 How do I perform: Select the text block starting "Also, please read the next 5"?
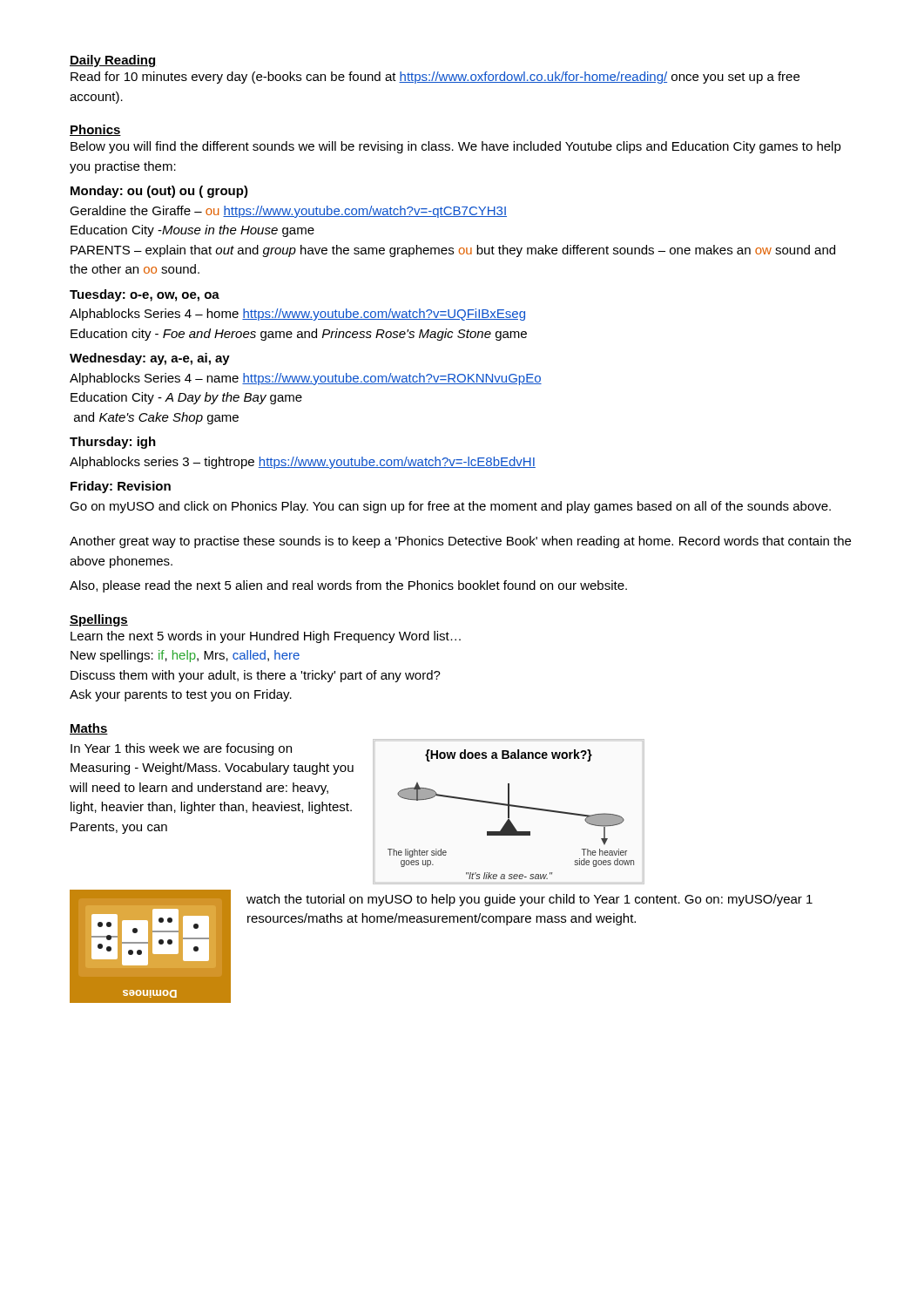point(349,585)
